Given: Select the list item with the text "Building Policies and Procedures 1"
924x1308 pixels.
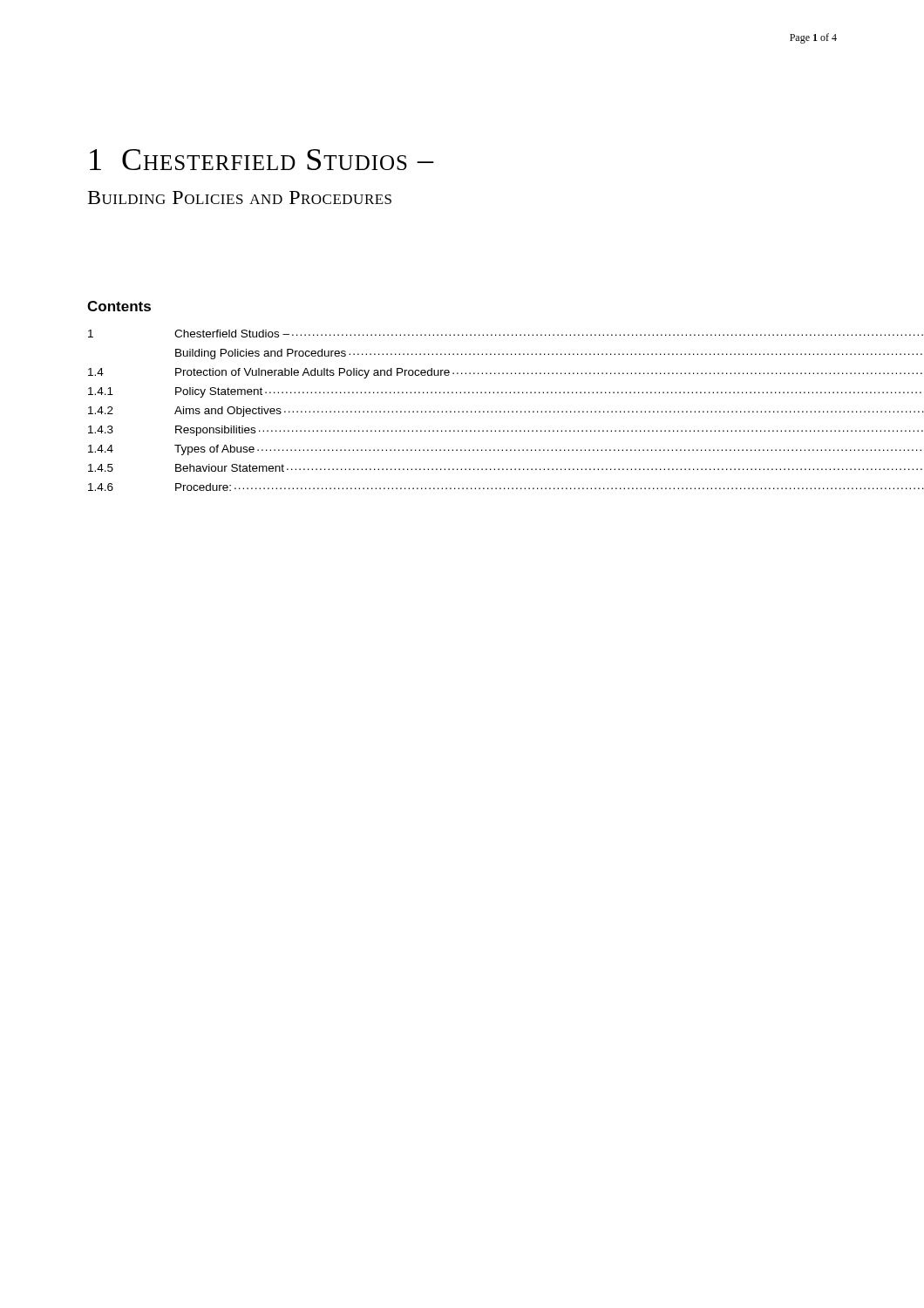Looking at the screenshot, I should click(x=506, y=353).
